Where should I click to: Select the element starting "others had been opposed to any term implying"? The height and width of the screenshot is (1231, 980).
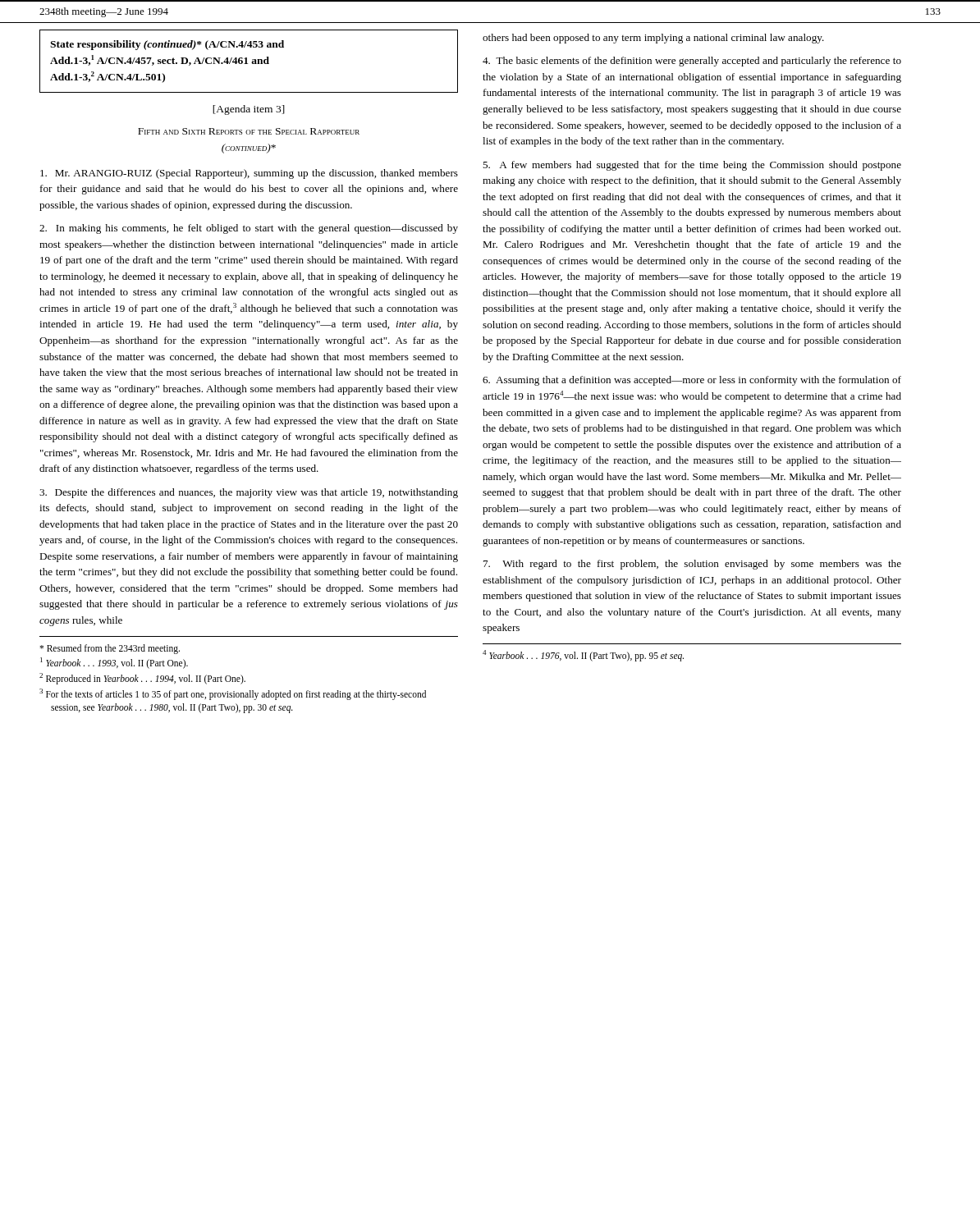tap(653, 37)
